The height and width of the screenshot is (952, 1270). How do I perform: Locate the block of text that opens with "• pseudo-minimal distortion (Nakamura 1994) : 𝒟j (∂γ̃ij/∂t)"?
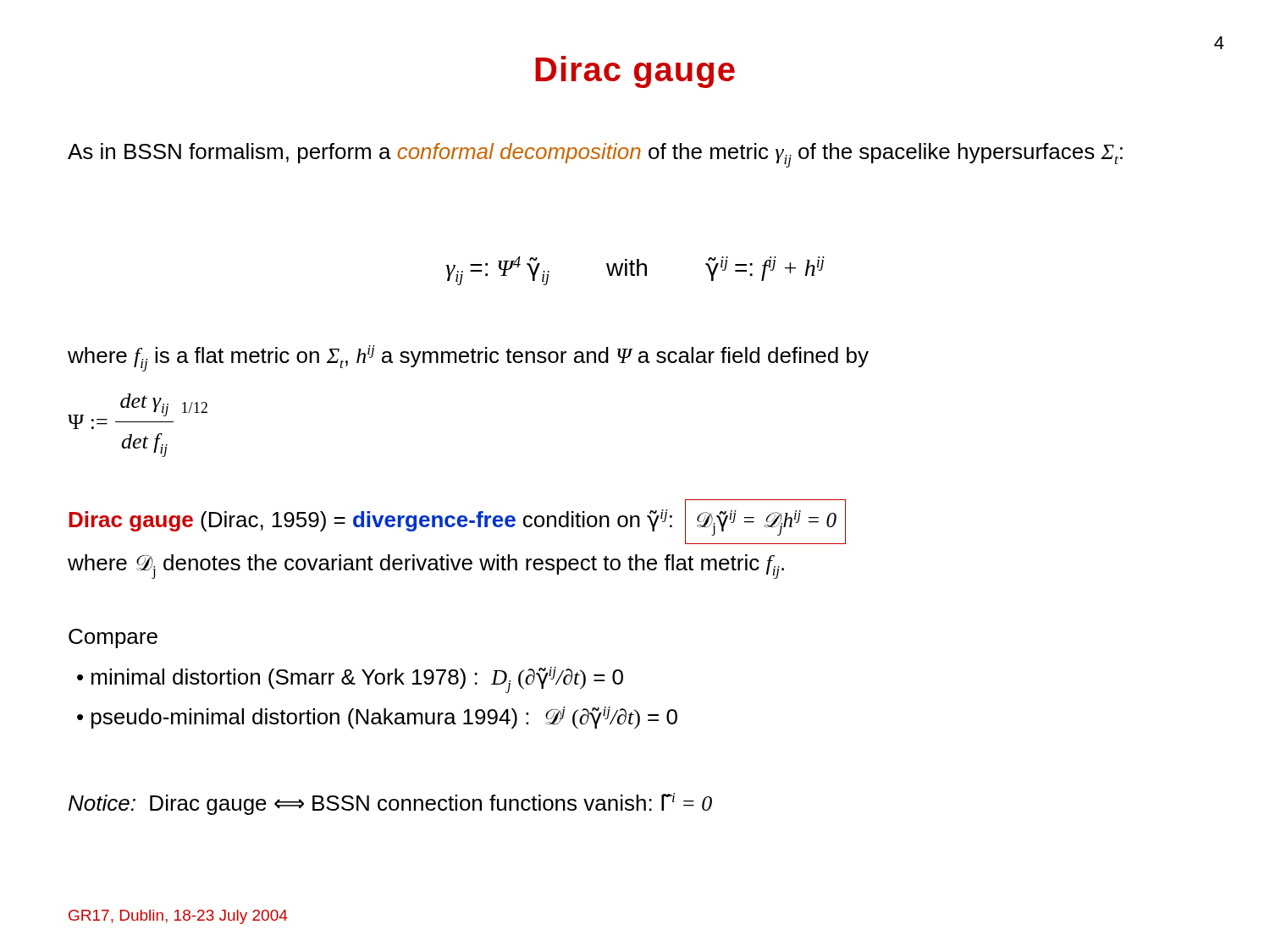click(377, 717)
